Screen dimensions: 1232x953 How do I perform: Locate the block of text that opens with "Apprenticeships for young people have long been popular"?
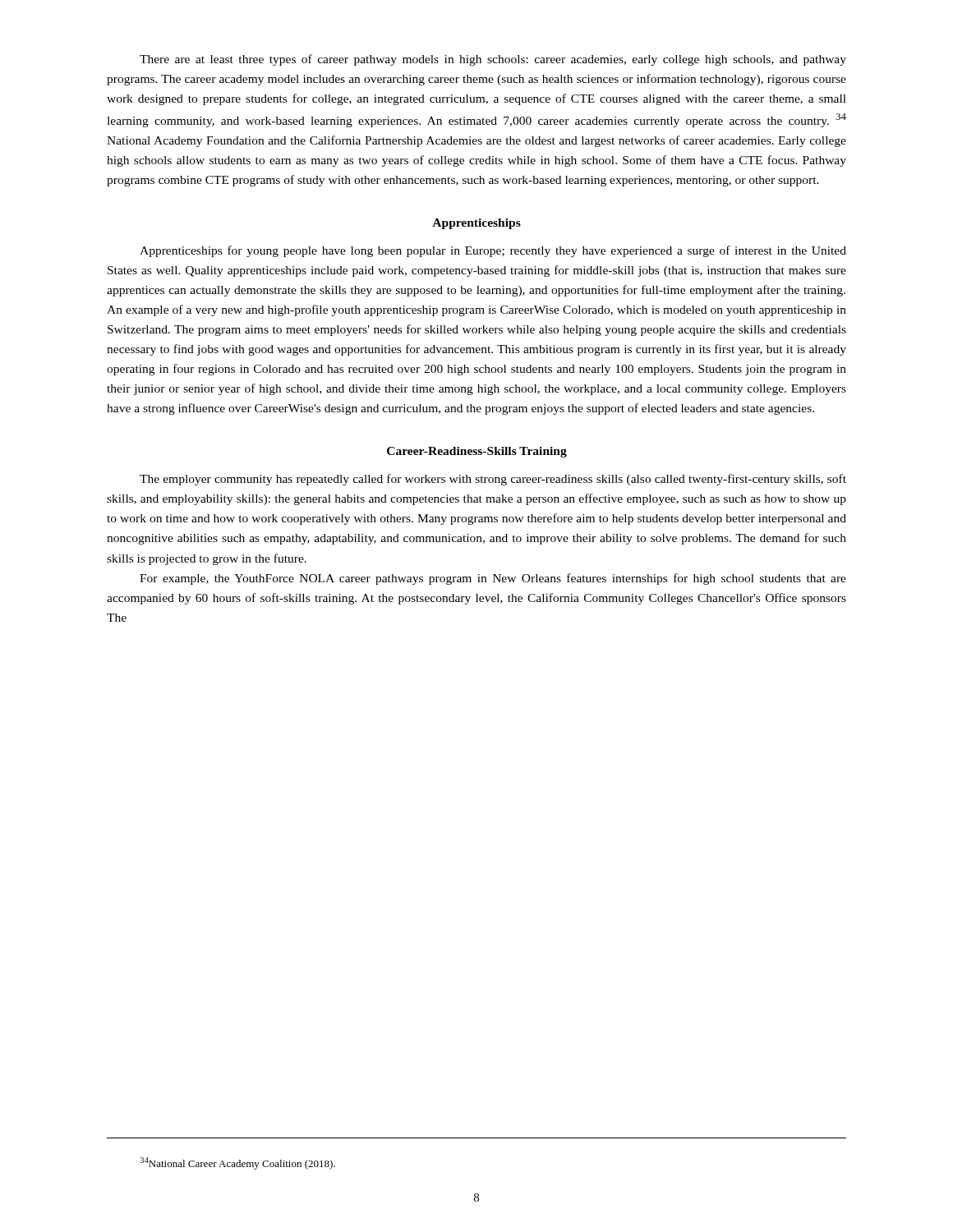[x=476, y=330]
